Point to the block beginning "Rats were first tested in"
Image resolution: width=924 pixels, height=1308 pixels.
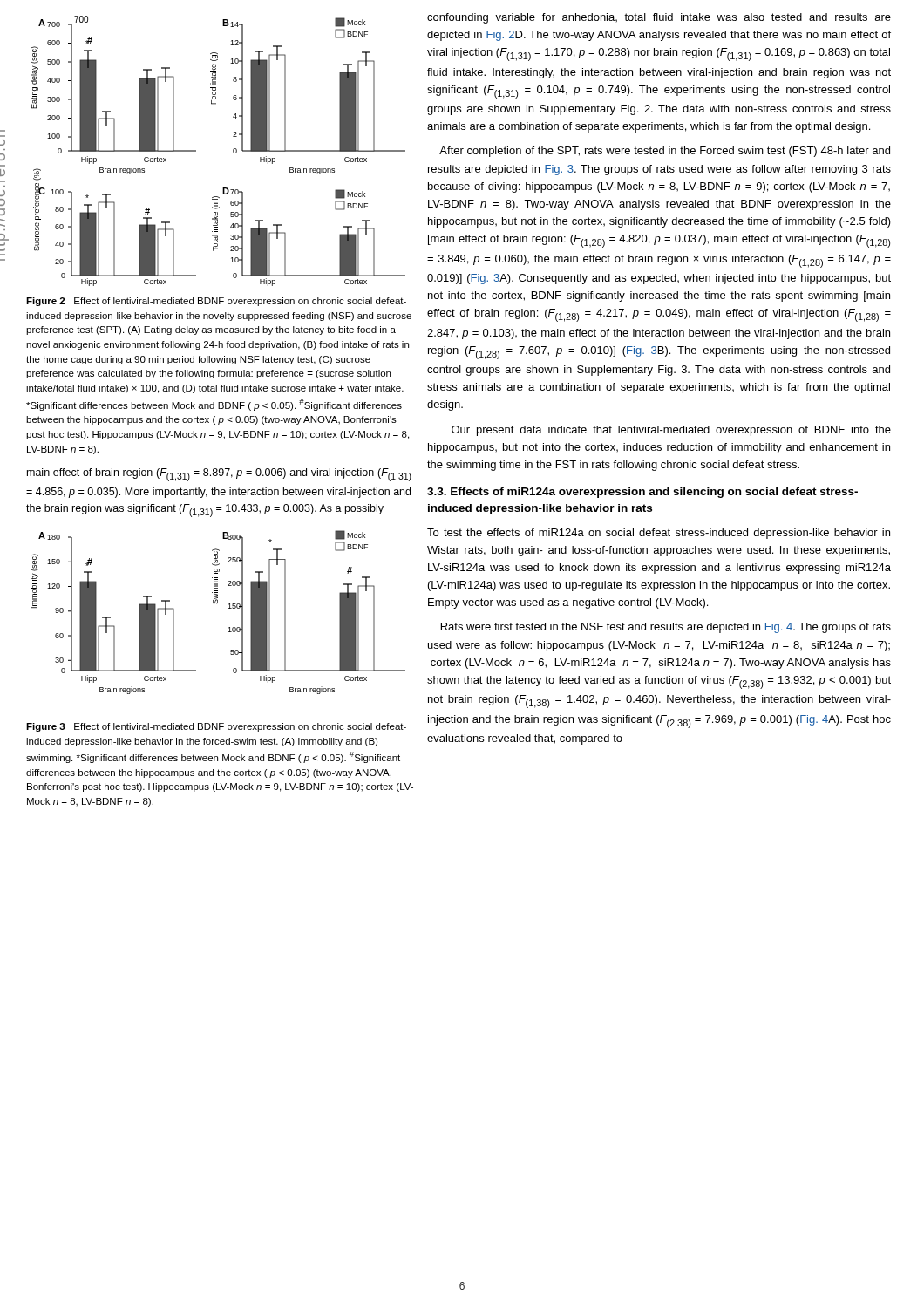click(x=659, y=683)
